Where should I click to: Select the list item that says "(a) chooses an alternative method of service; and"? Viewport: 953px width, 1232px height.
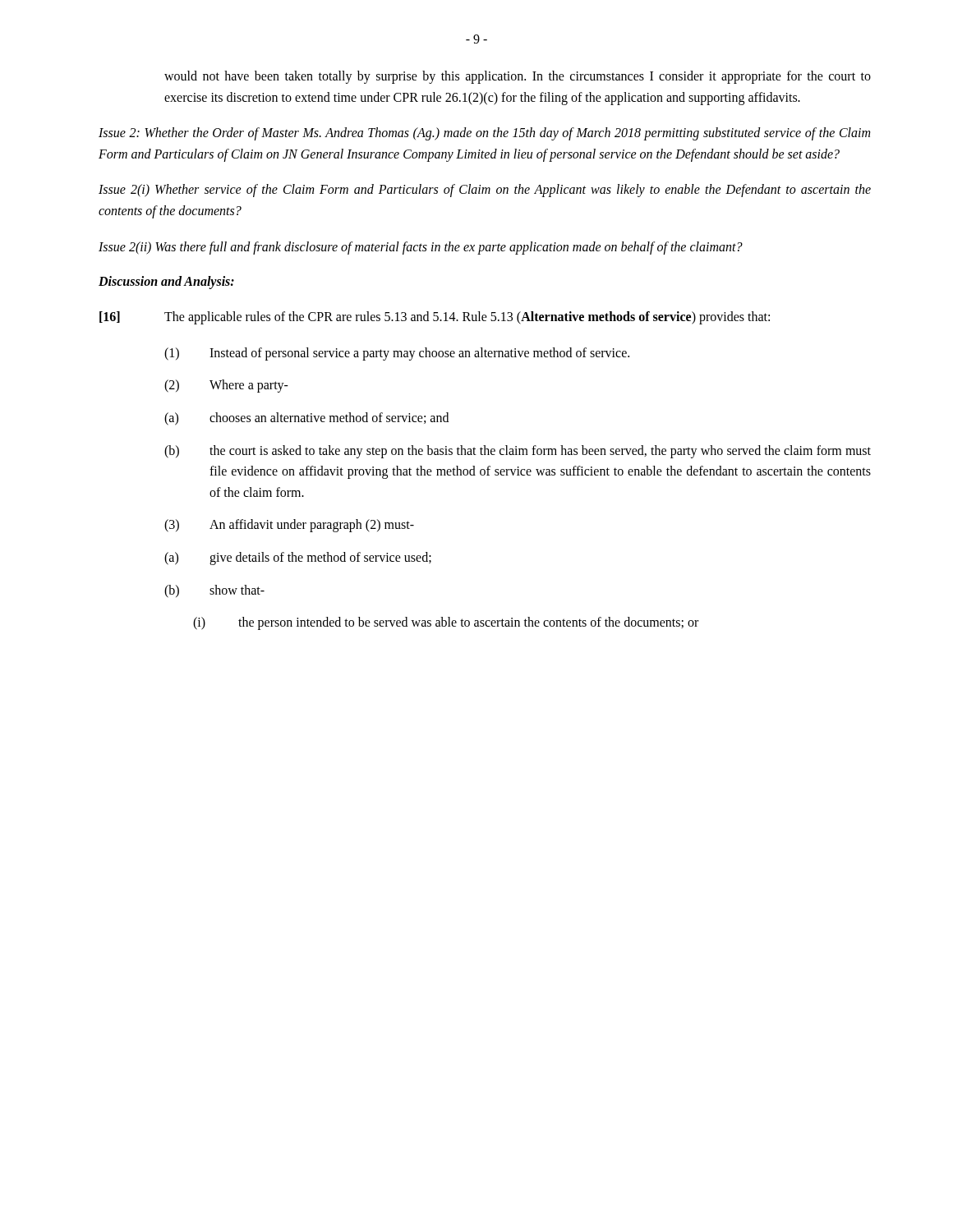click(x=306, y=419)
